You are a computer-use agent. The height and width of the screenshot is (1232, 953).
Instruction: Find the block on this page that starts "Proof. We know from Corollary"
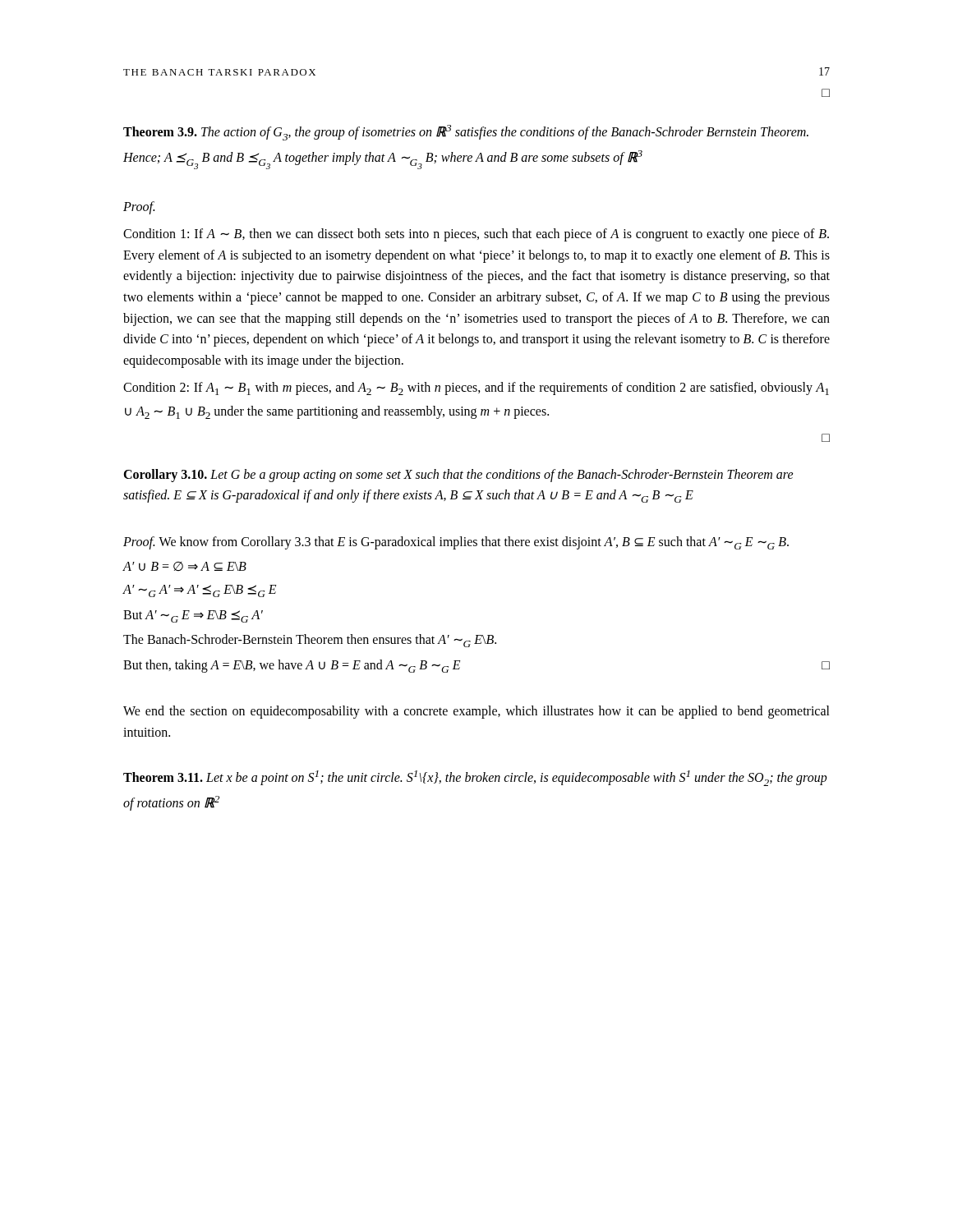pos(456,543)
